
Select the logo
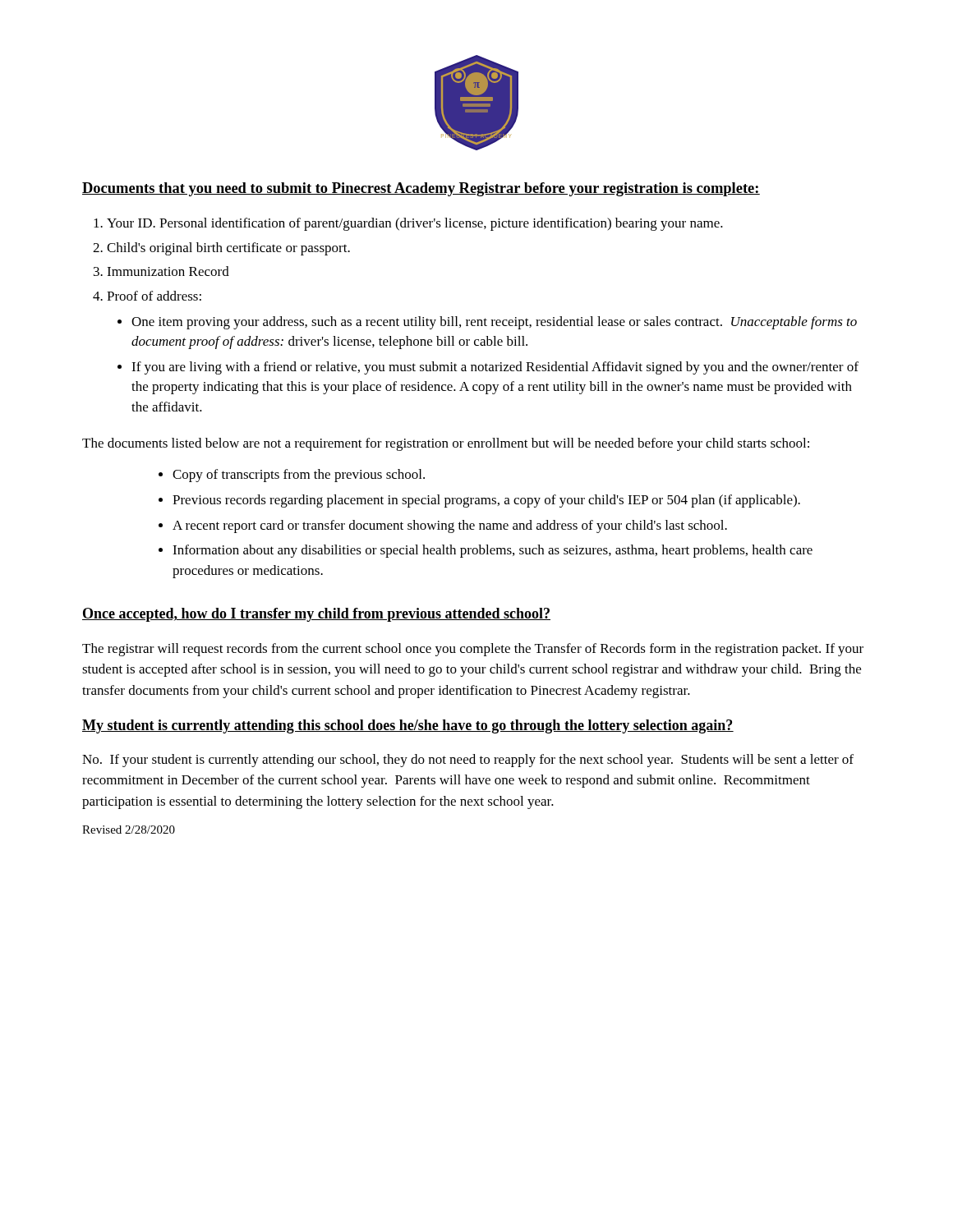[x=476, y=105]
